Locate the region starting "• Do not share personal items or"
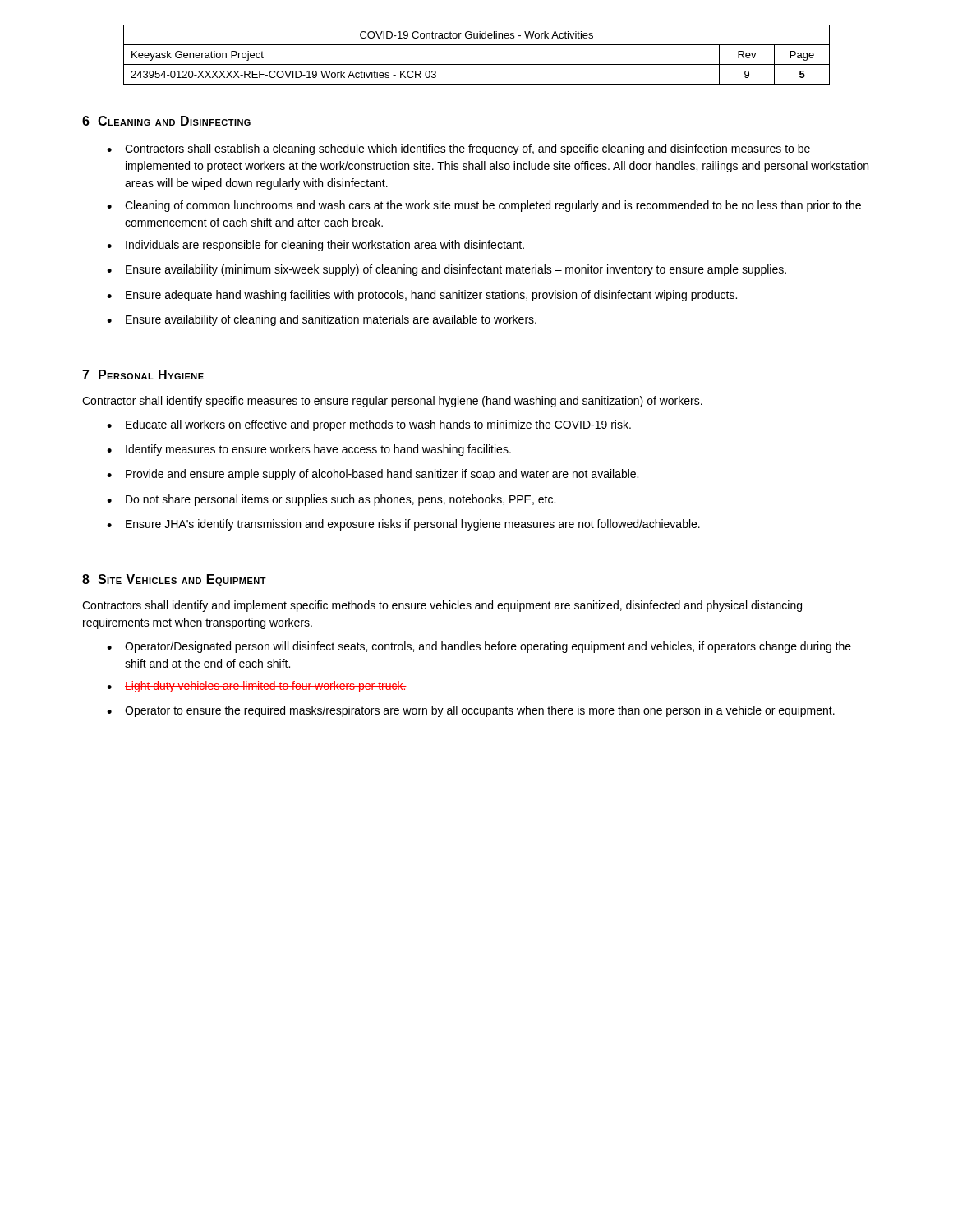This screenshot has width=953, height=1232. (x=489, y=501)
